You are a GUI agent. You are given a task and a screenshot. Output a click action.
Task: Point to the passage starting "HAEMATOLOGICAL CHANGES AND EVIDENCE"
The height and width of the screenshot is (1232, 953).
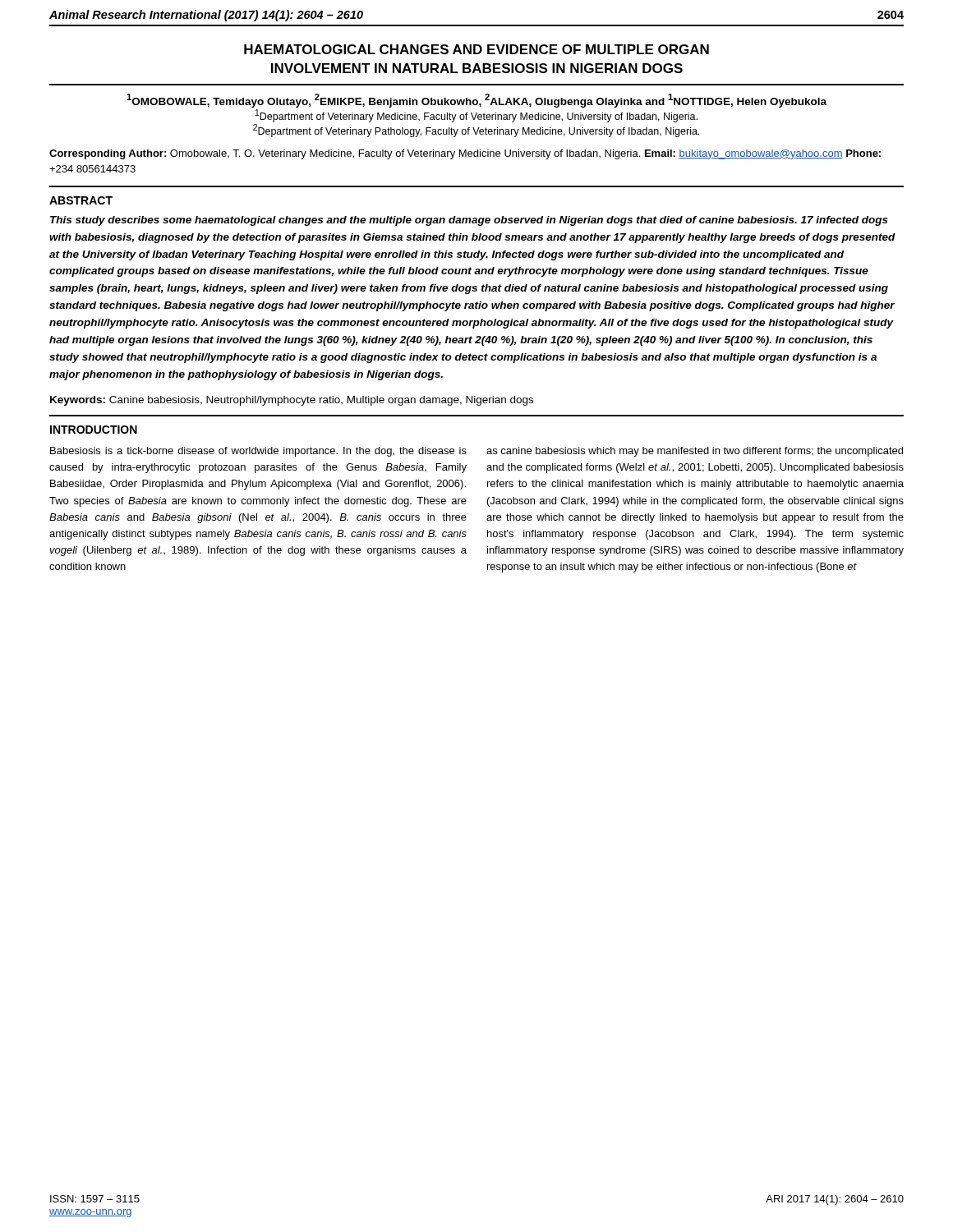coord(476,60)
